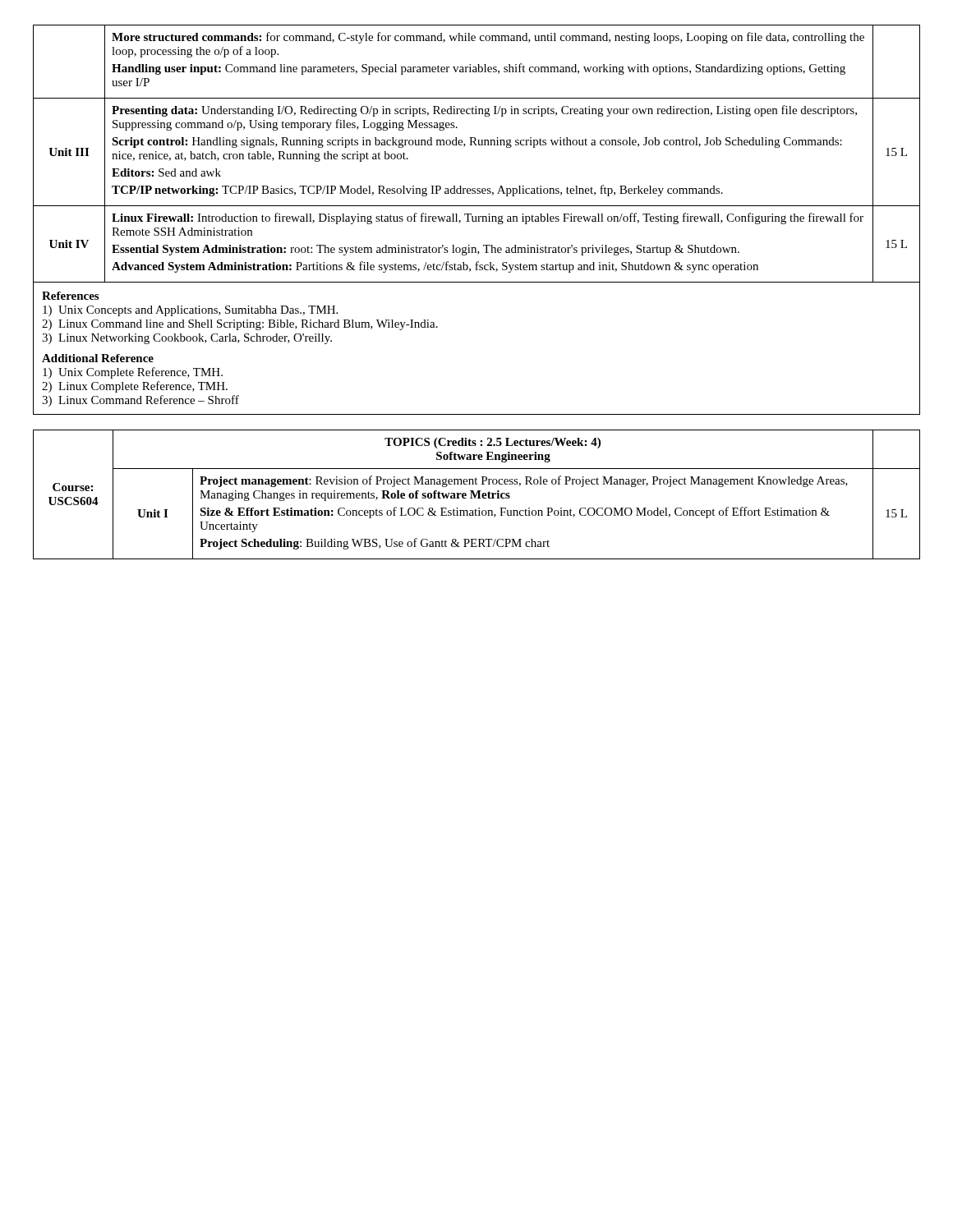Select the table that reads "TOPICS (Credits : 2.5"
The width and height of the screenshot is (953, 1232).
coord(476,494)
